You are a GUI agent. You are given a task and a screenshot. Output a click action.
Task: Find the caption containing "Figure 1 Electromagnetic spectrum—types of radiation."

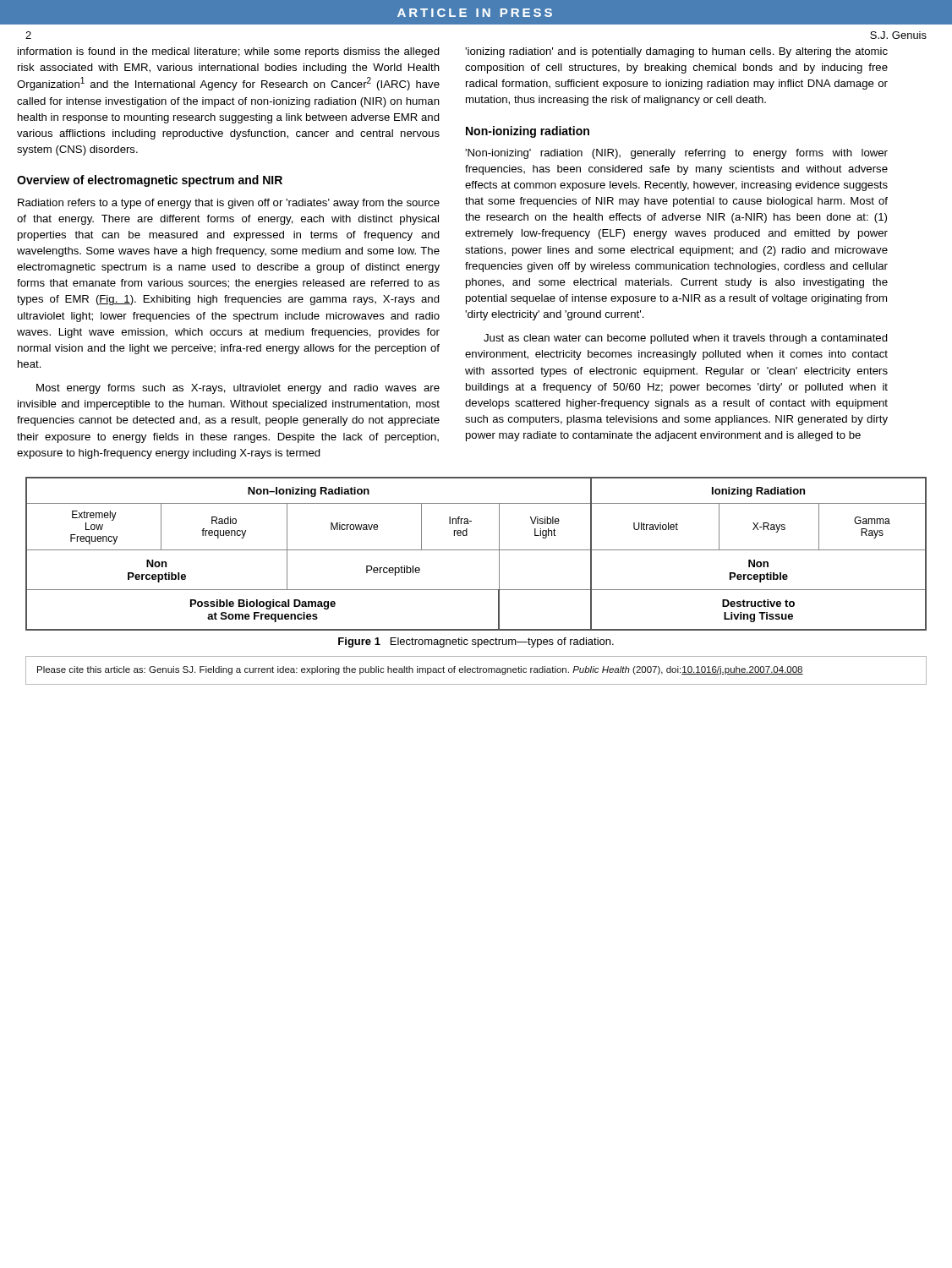tap(476, 641)
